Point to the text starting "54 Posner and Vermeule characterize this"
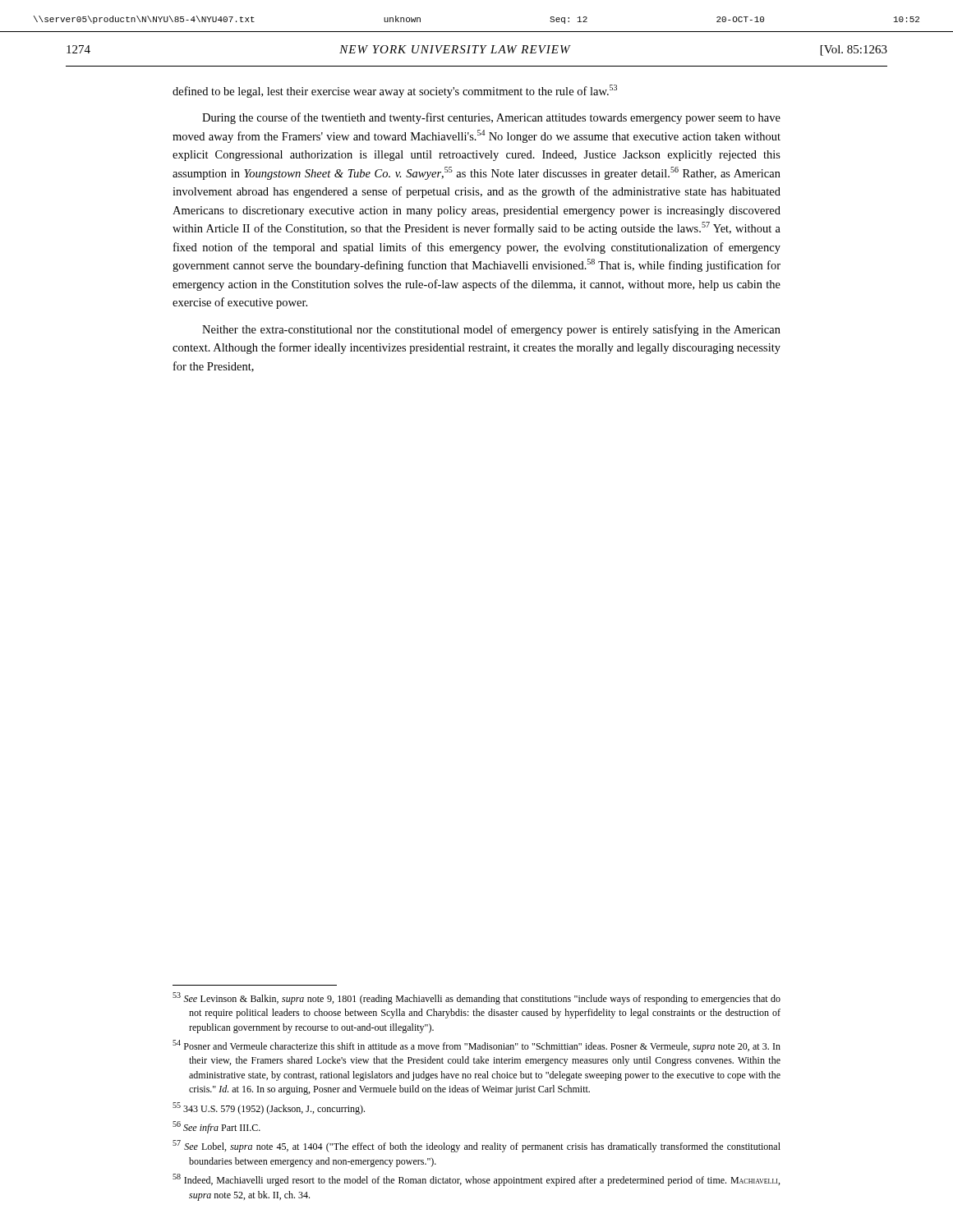The image size is (953, 1232). coord(476,1067)
